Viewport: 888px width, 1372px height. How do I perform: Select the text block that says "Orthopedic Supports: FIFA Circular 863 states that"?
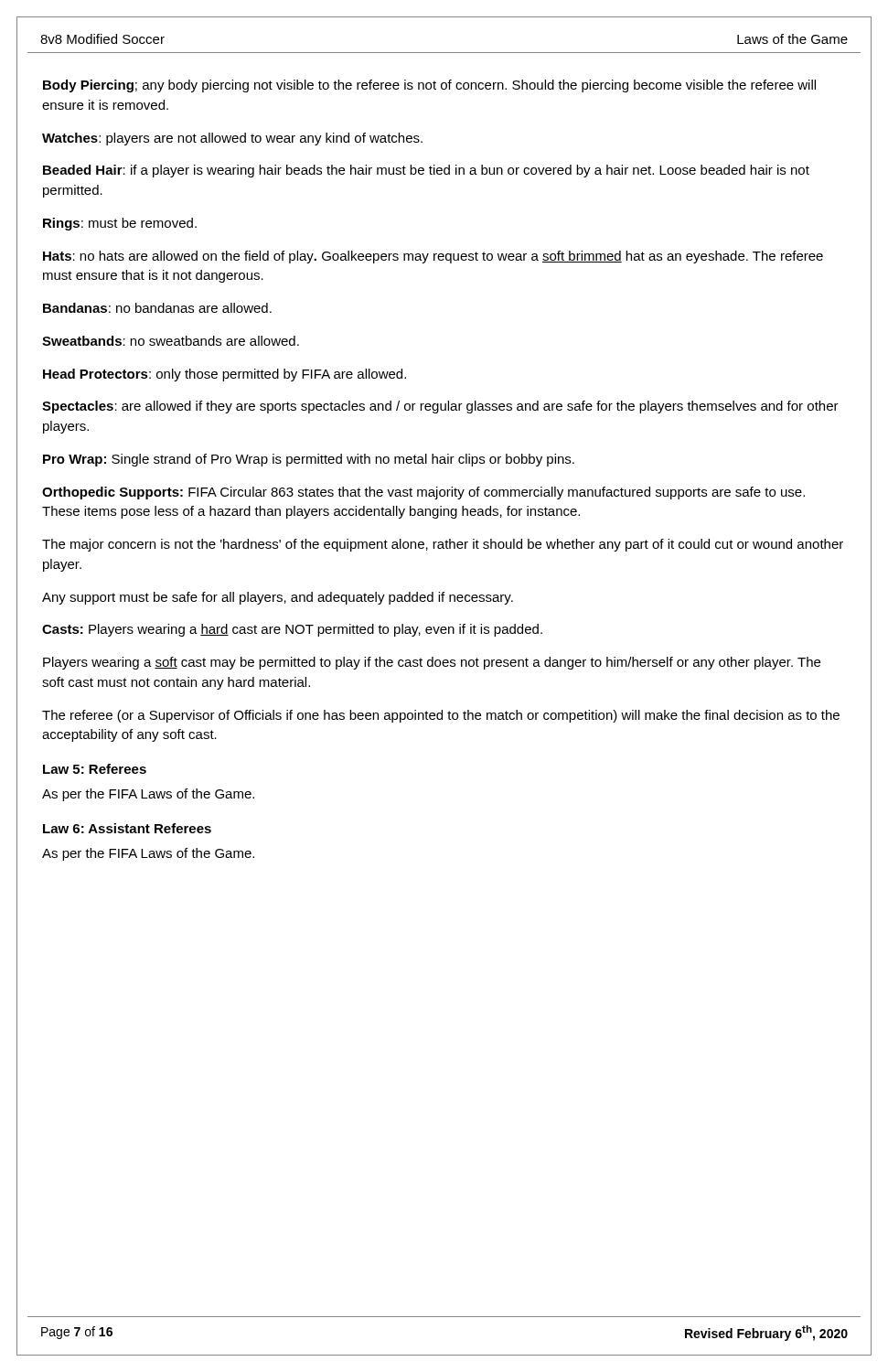[424, 501]
